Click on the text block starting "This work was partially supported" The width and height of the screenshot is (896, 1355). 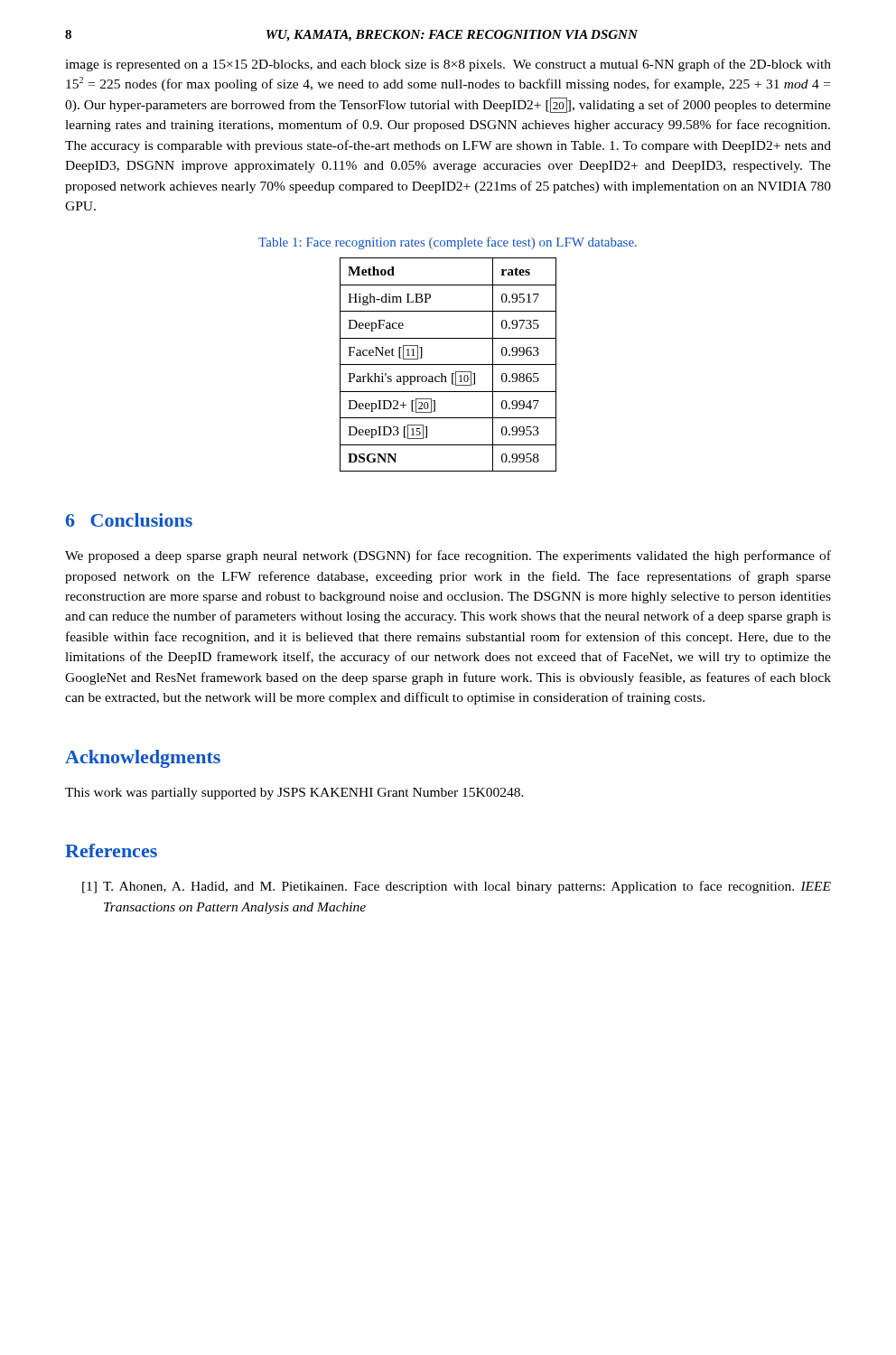(x=295, y=792)
